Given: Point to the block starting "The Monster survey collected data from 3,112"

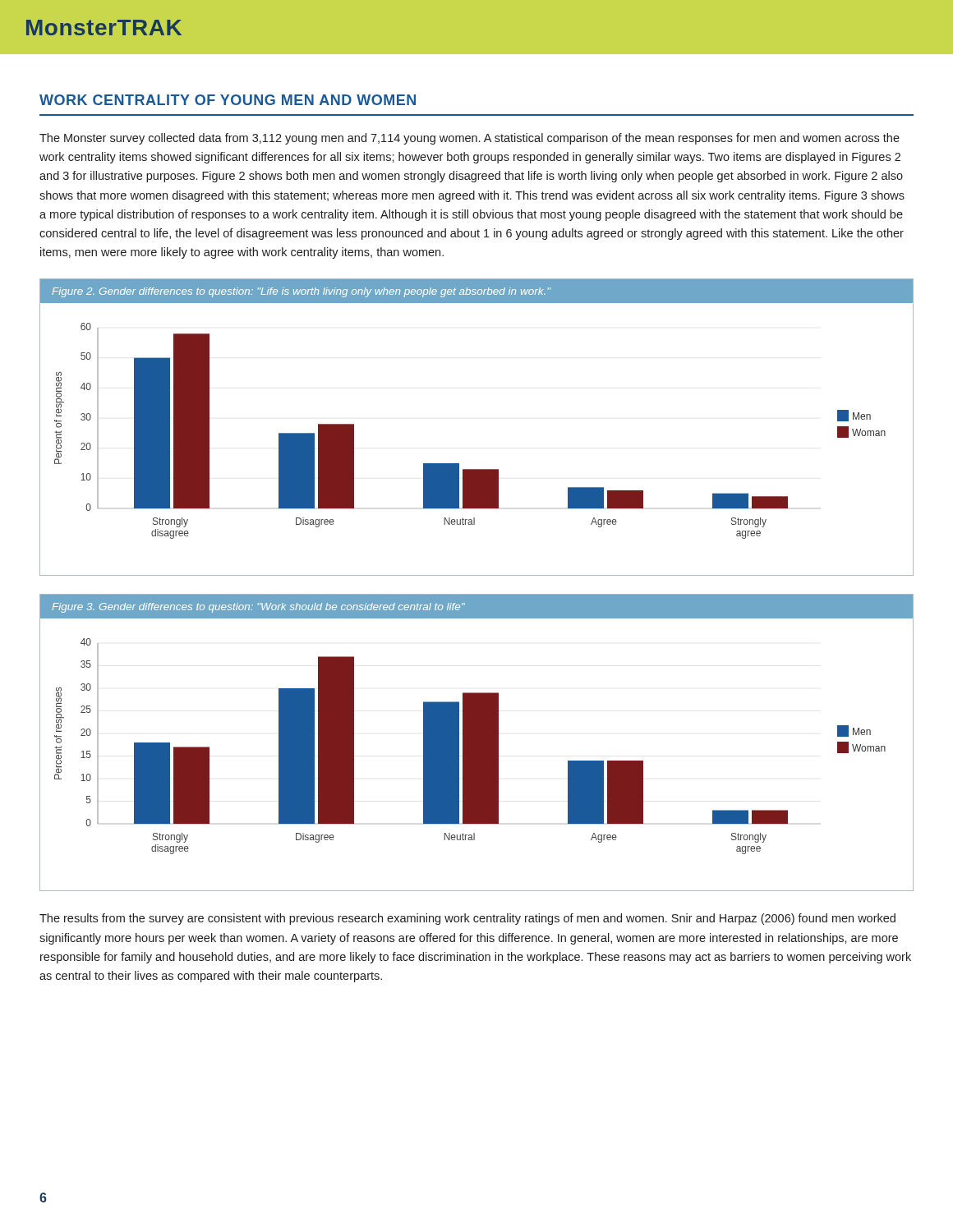Looking at the screenshot, I should click(x=472, y=195).
